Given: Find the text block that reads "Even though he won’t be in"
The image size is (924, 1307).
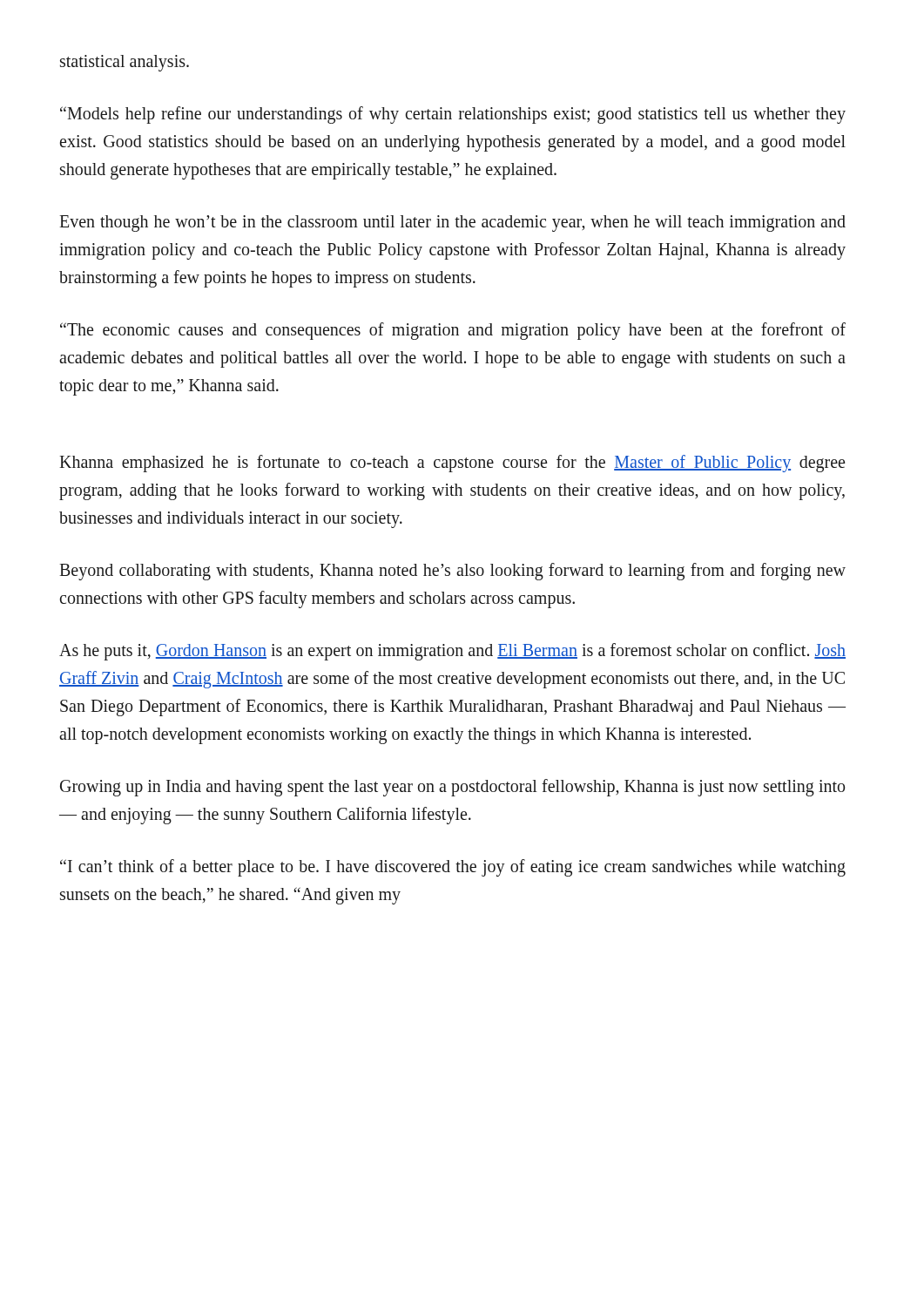Looking at the screenshot, I should pos(452,249).
